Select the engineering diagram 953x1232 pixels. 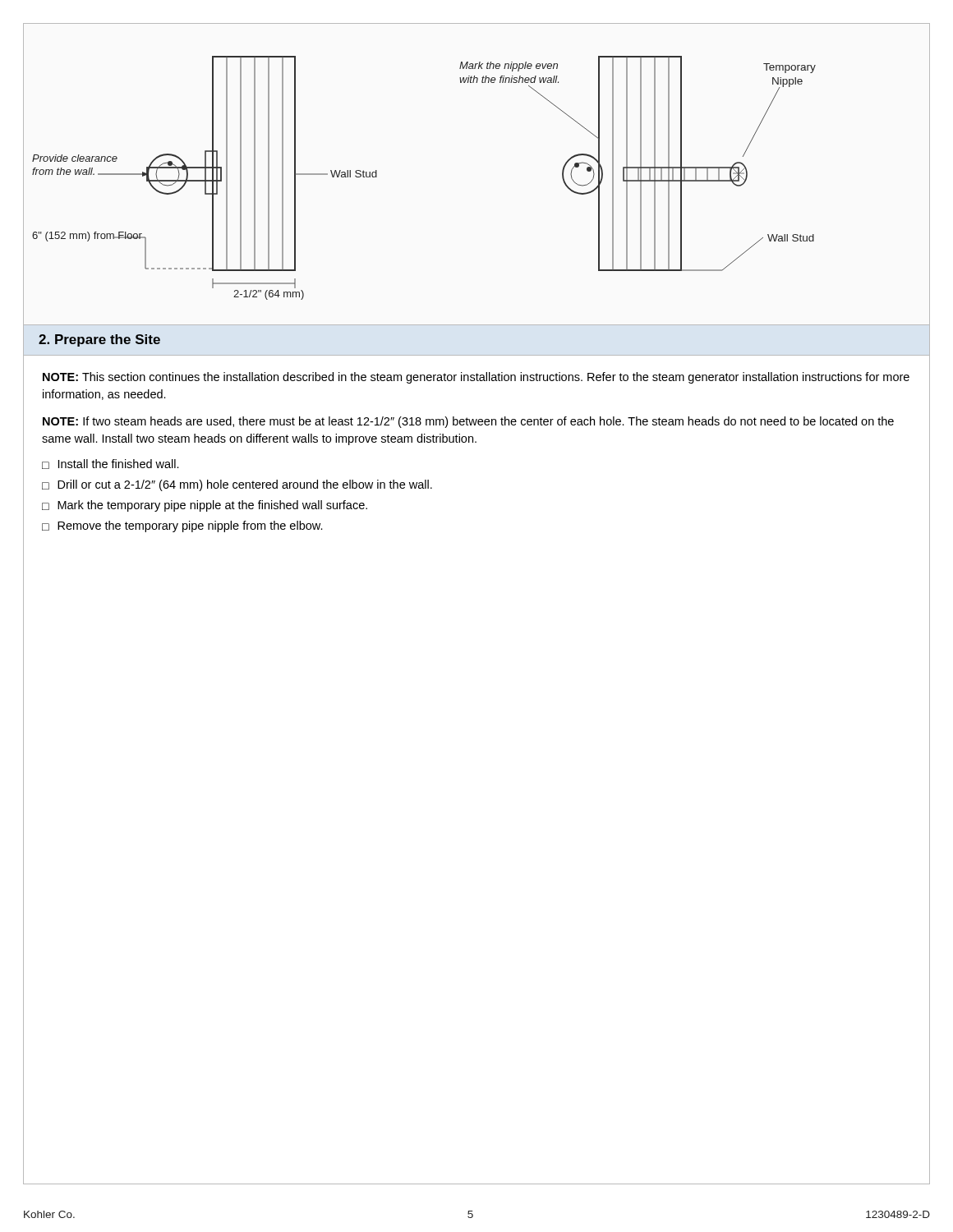point(476,175)
